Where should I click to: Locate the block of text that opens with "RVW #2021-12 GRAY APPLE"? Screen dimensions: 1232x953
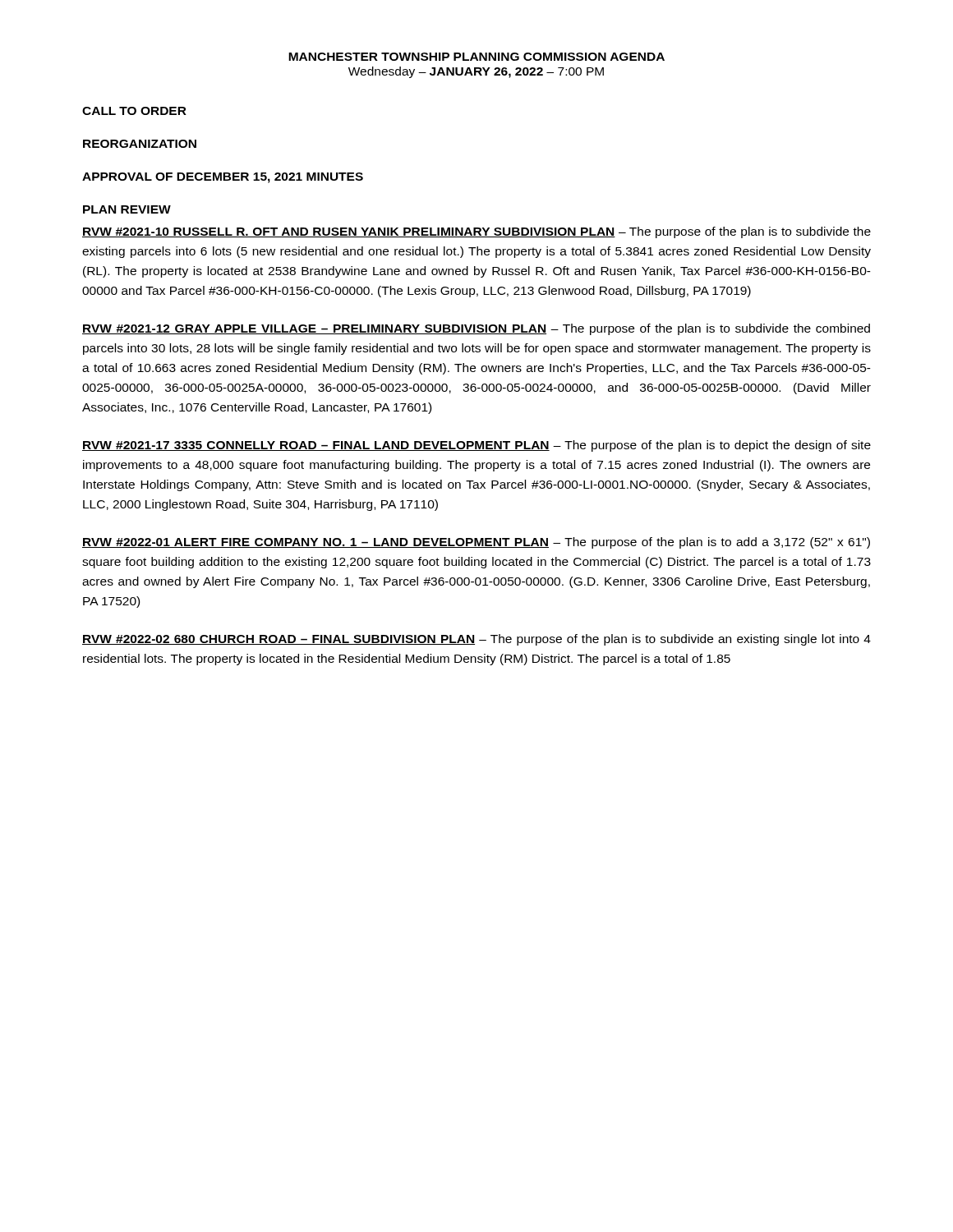coord(476,368)
